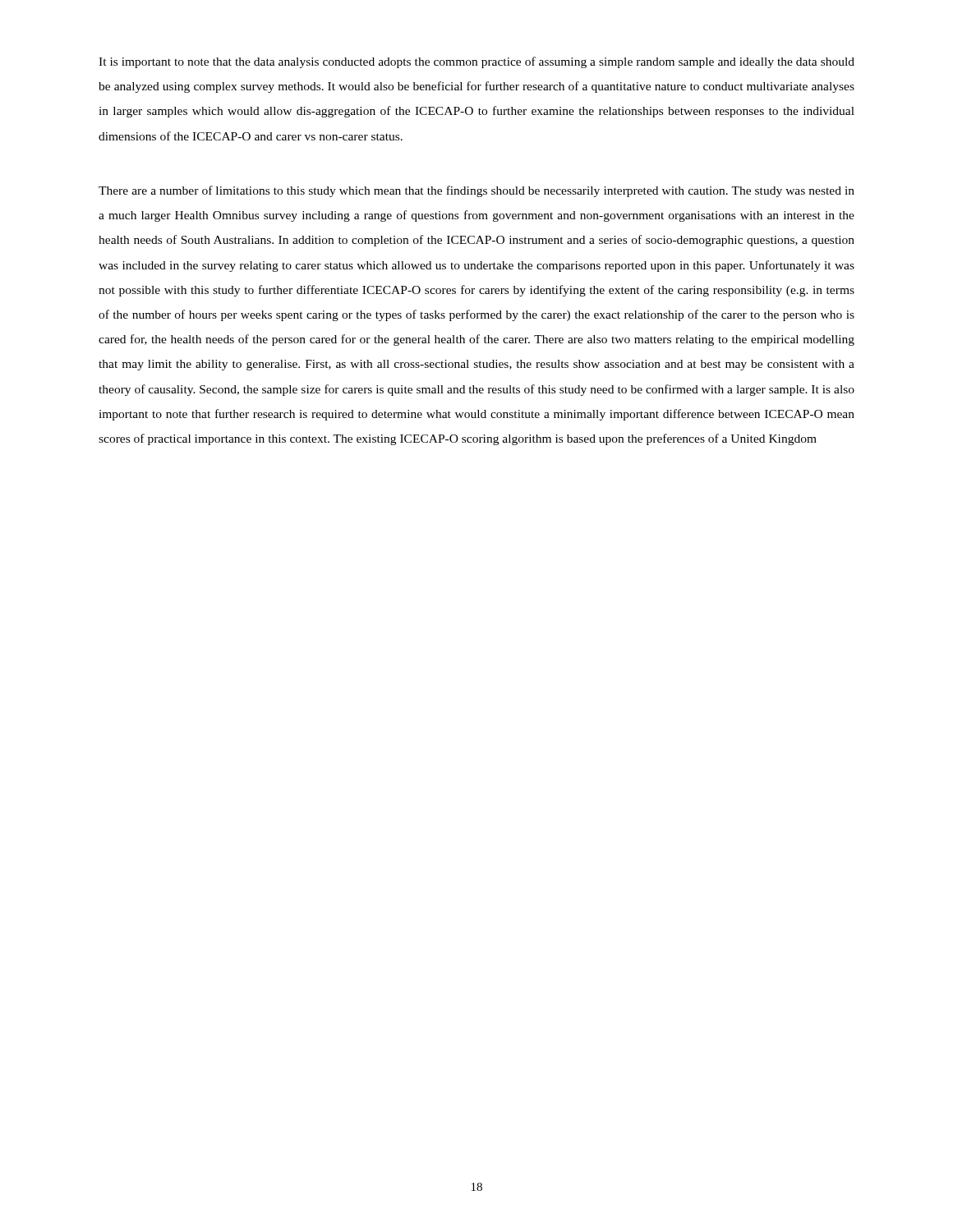The height and width of the screenshot is (1232, 953).
Task: Locate the text block containing "It is important to note"
Action: [x=476, y=98]
